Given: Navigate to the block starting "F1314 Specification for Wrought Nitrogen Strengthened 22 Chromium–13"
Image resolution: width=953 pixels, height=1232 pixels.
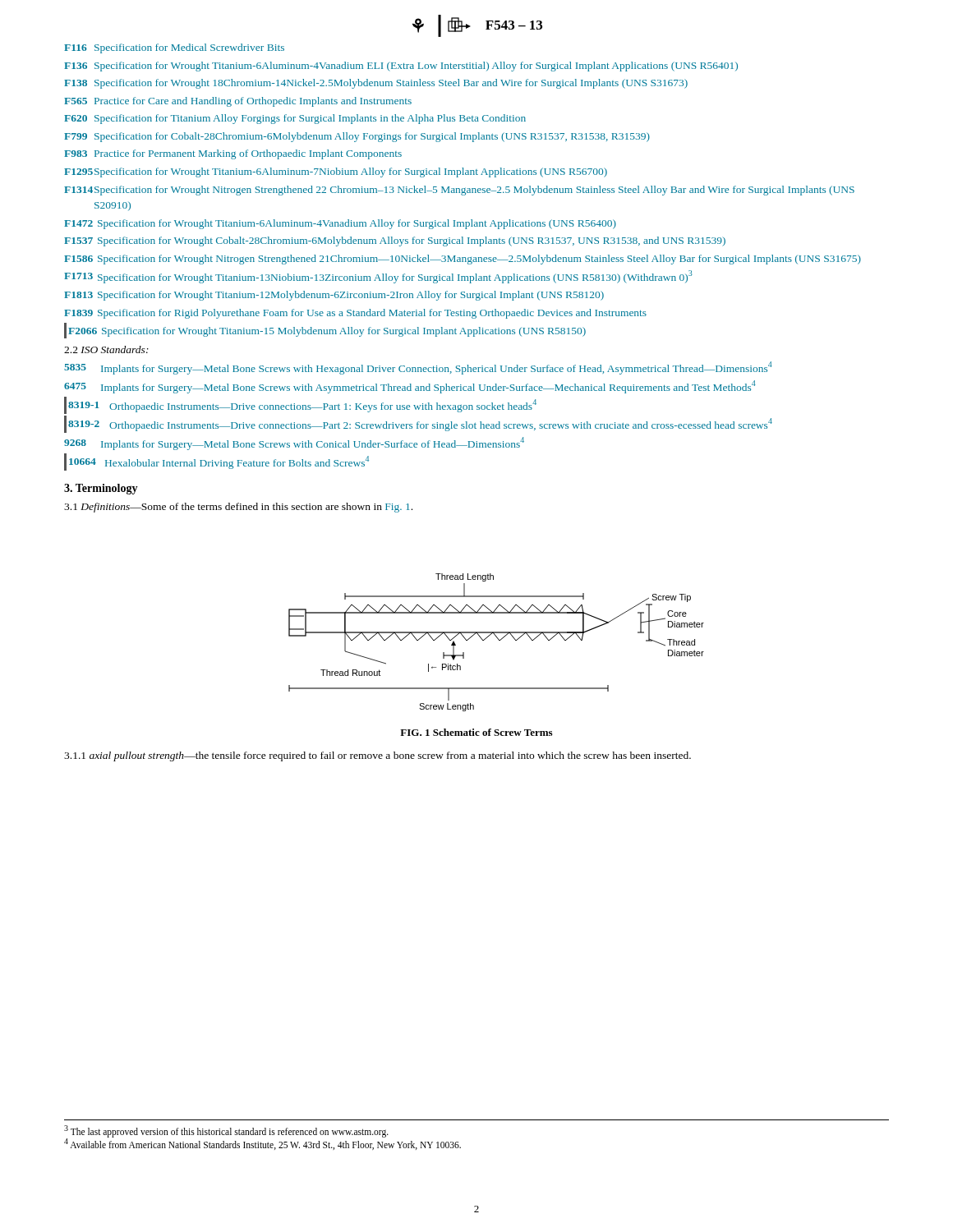Looking at the screenshot, I should (476, 197).
